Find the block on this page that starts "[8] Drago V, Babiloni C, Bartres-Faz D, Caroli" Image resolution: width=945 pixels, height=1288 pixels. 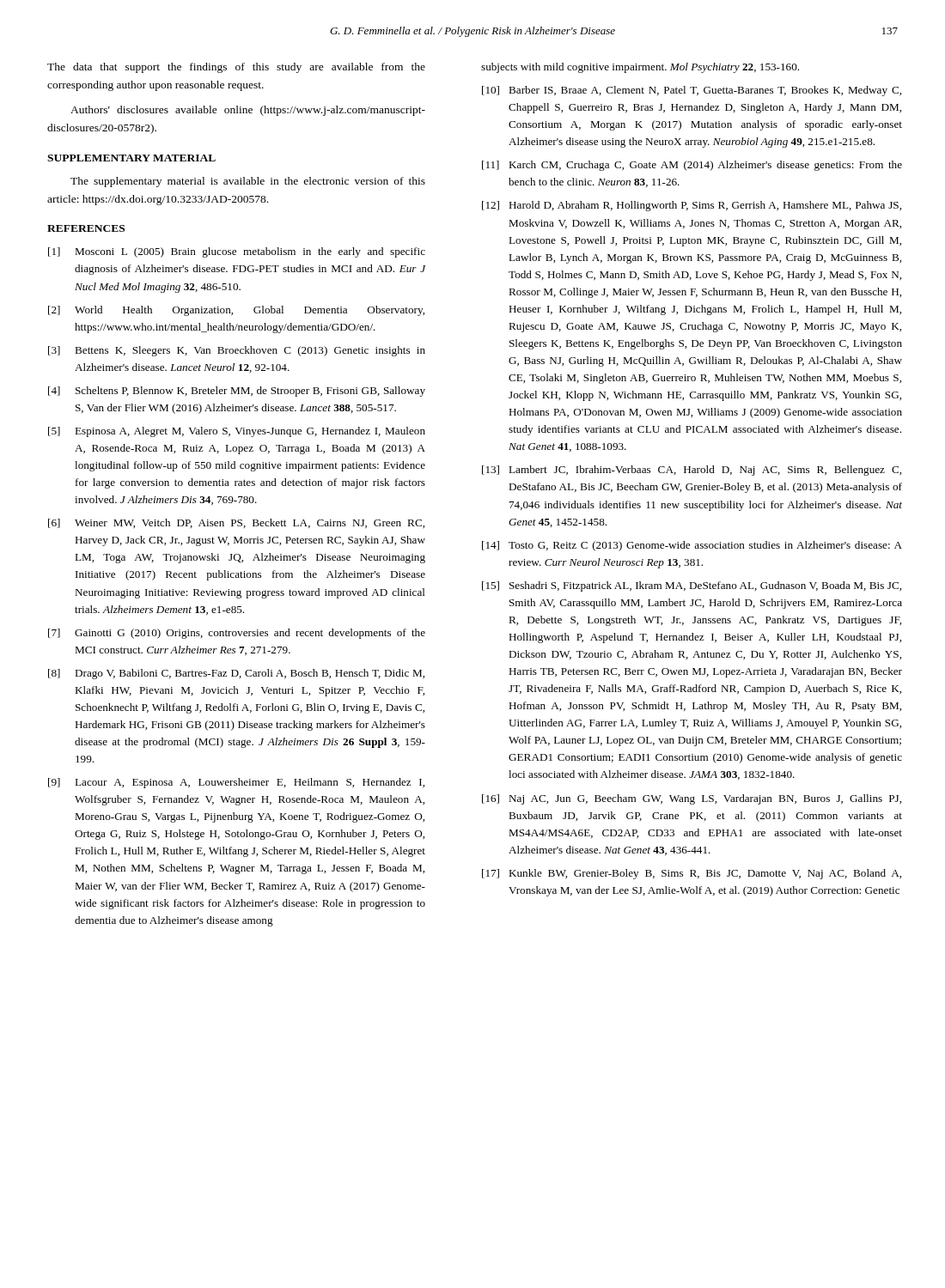pos(236,716)
